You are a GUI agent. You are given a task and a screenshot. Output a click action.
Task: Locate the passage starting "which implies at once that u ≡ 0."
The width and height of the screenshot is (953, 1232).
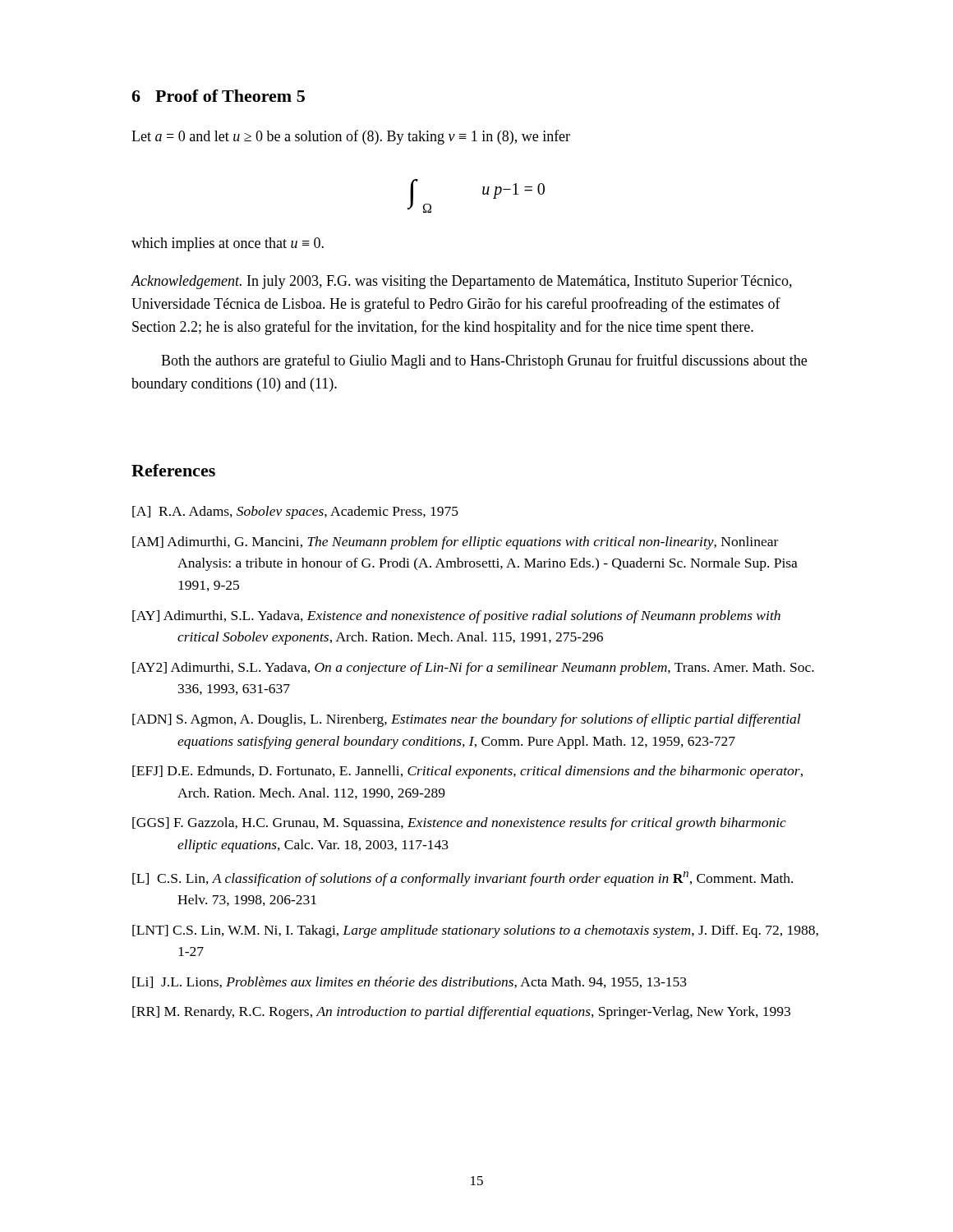[228, 243]
